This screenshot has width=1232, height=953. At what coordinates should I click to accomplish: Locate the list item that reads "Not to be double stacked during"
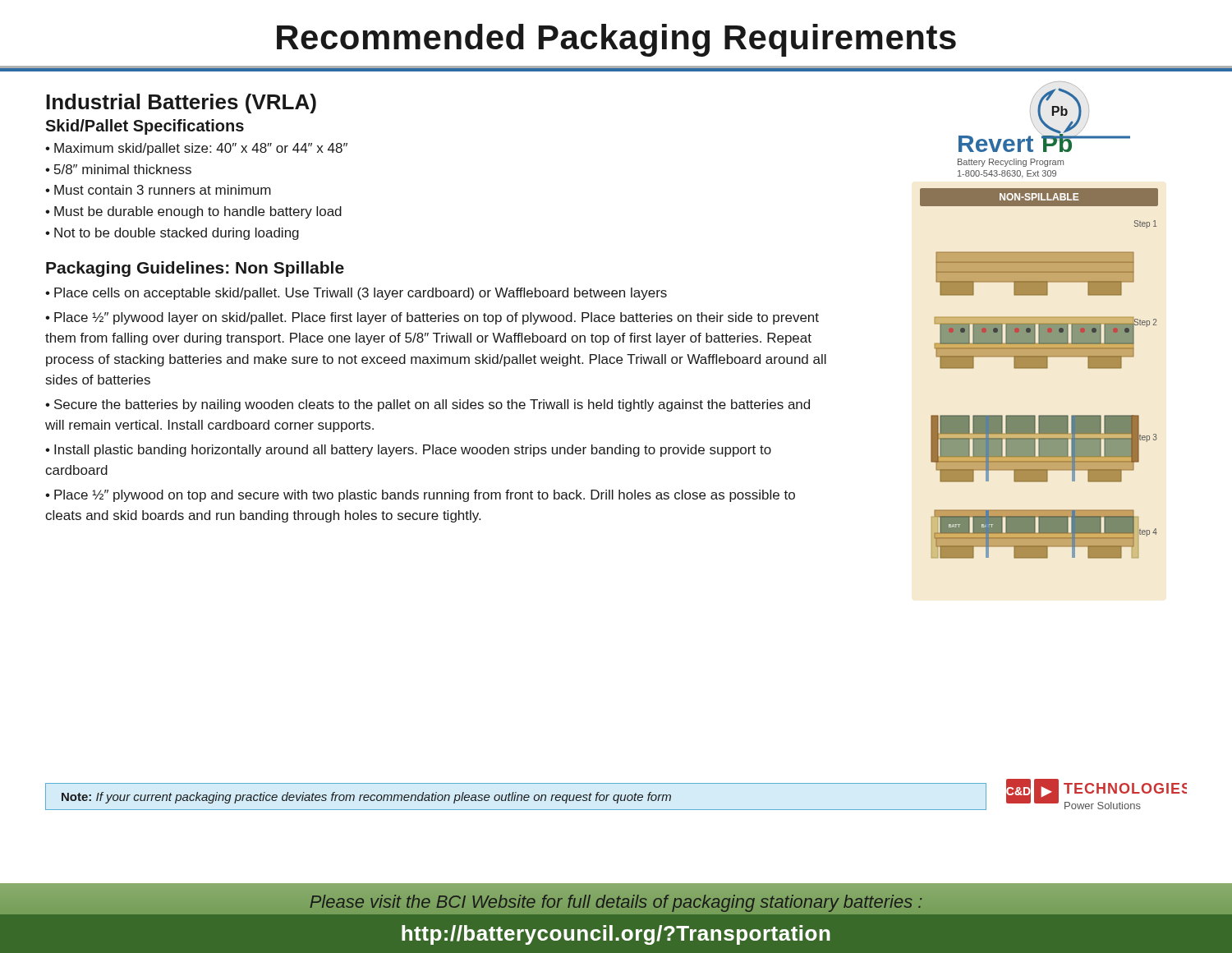tap(176, 233)
